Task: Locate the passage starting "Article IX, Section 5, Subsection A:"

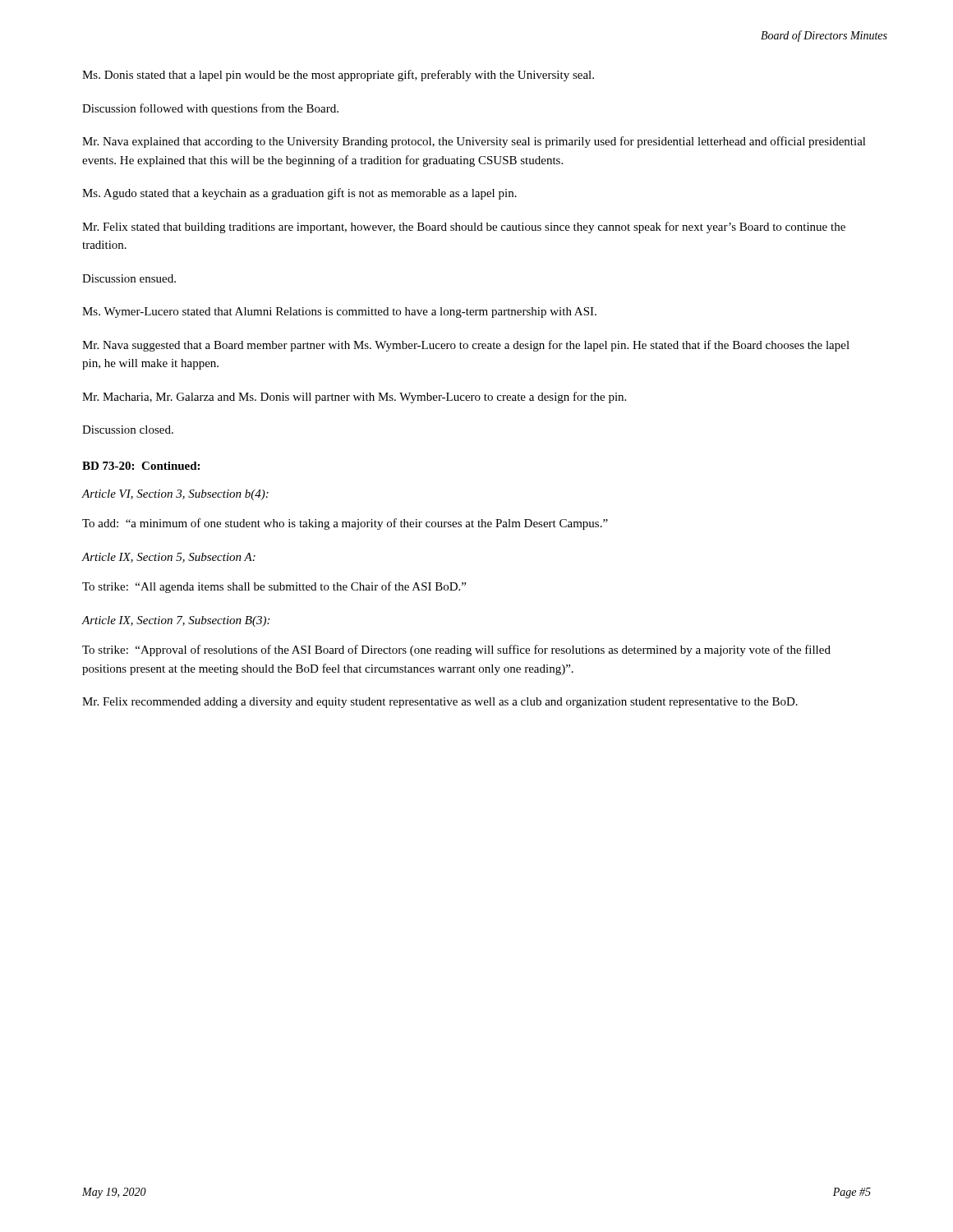Action: (169, 556)
